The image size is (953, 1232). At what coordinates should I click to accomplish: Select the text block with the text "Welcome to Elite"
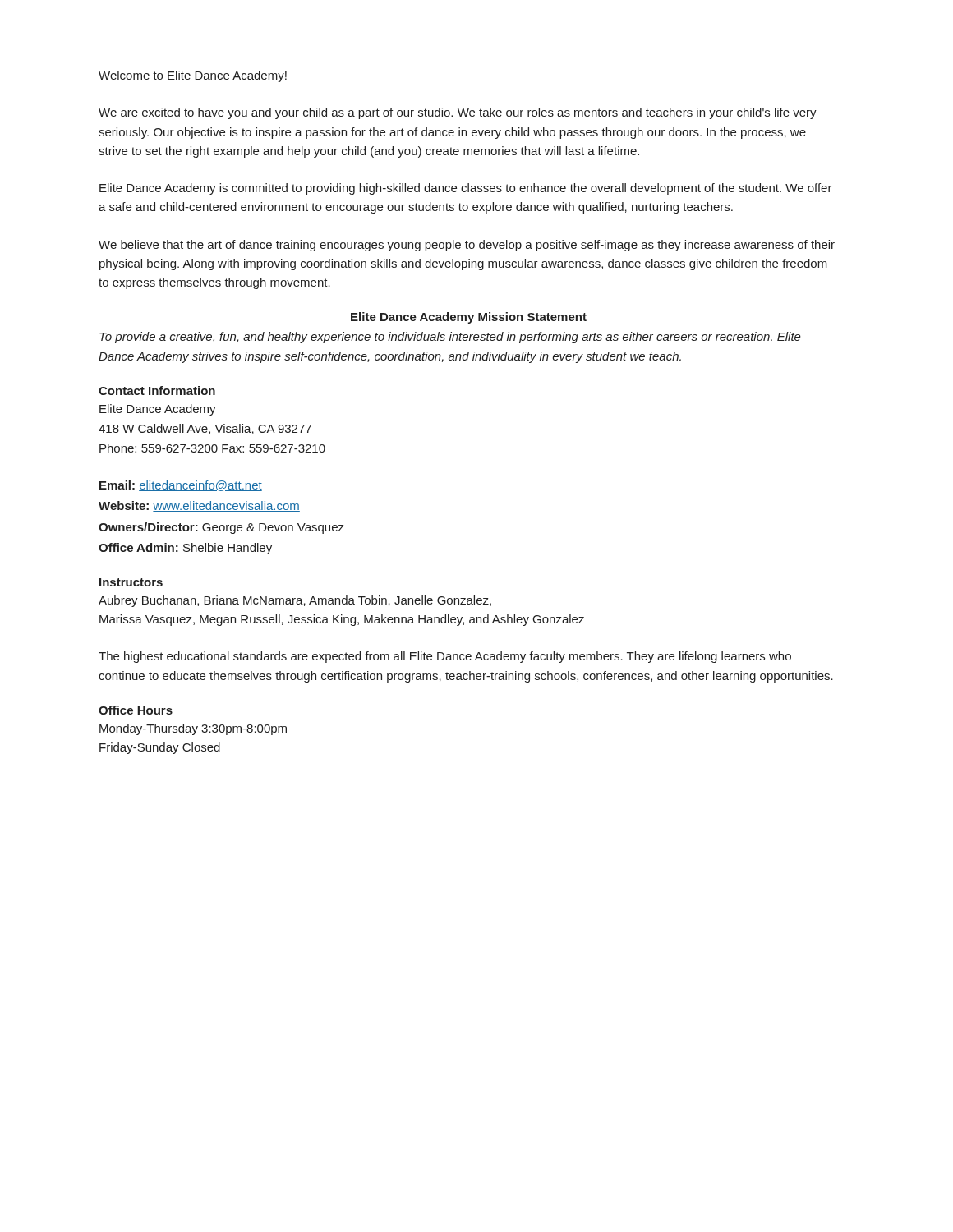(193, 76)
